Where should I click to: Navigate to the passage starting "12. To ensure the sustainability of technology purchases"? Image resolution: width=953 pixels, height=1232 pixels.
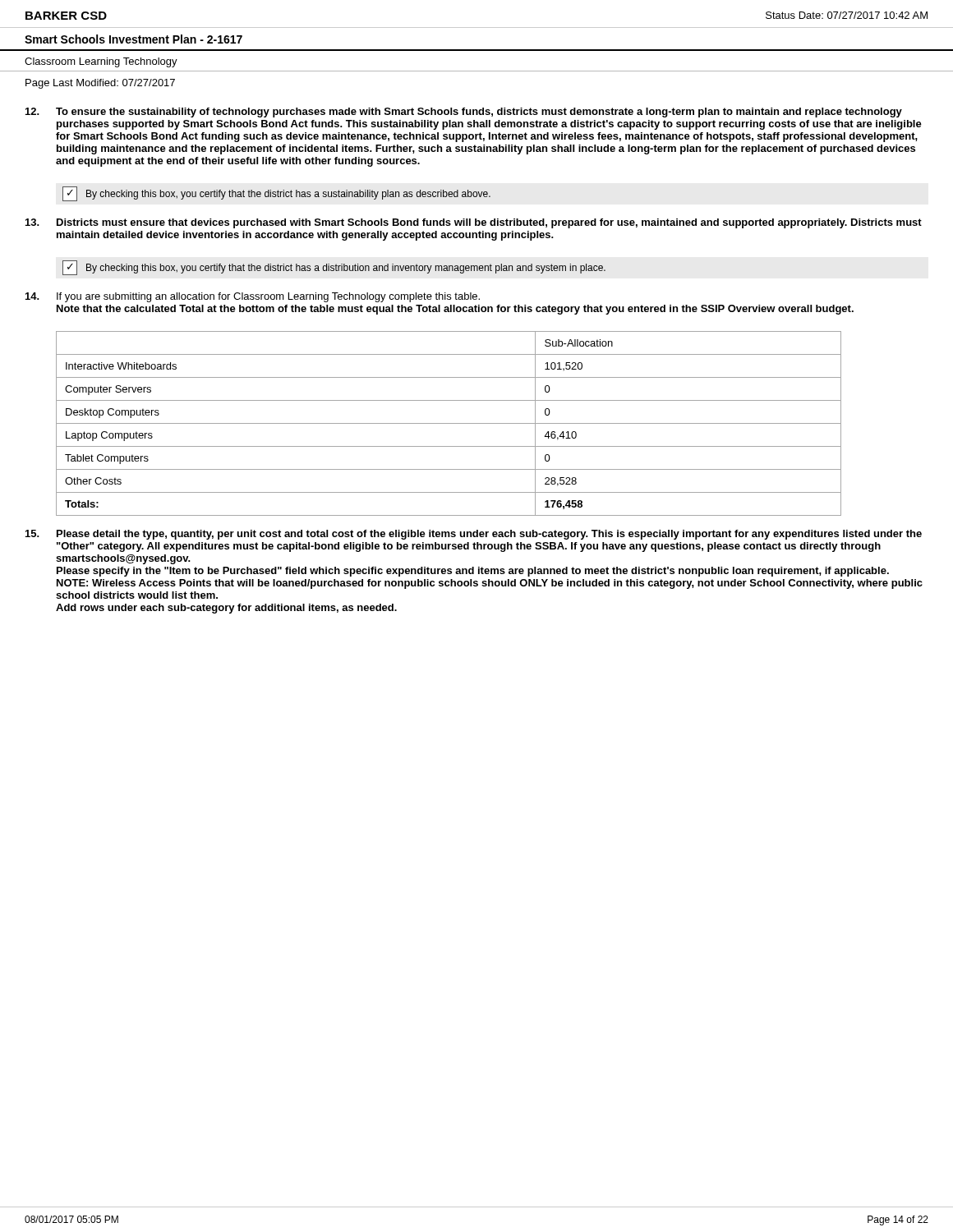point(476,138)
